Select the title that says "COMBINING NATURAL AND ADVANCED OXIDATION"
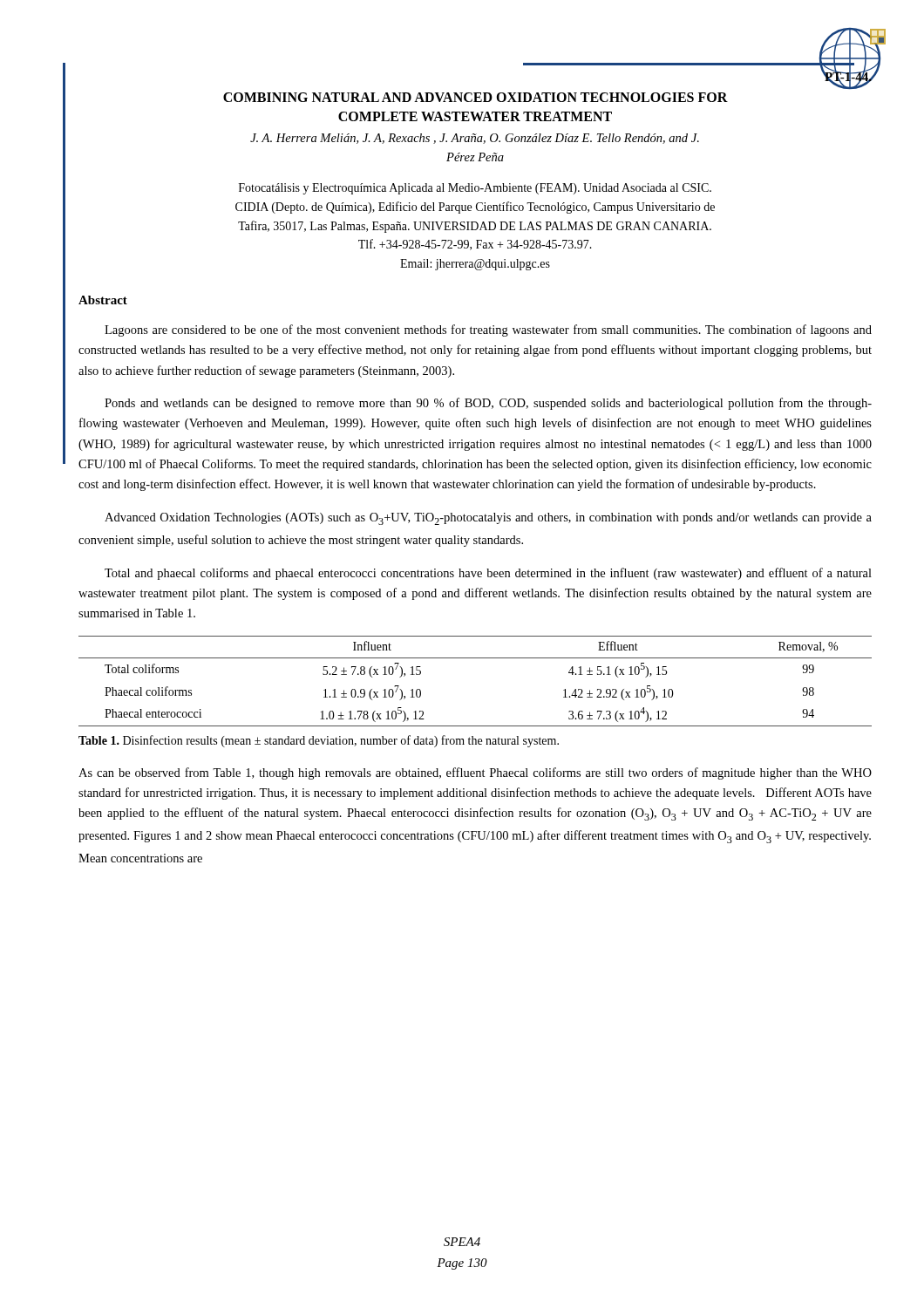The height and width of the screenshot is (1308, 924). (x=475, y=107)
